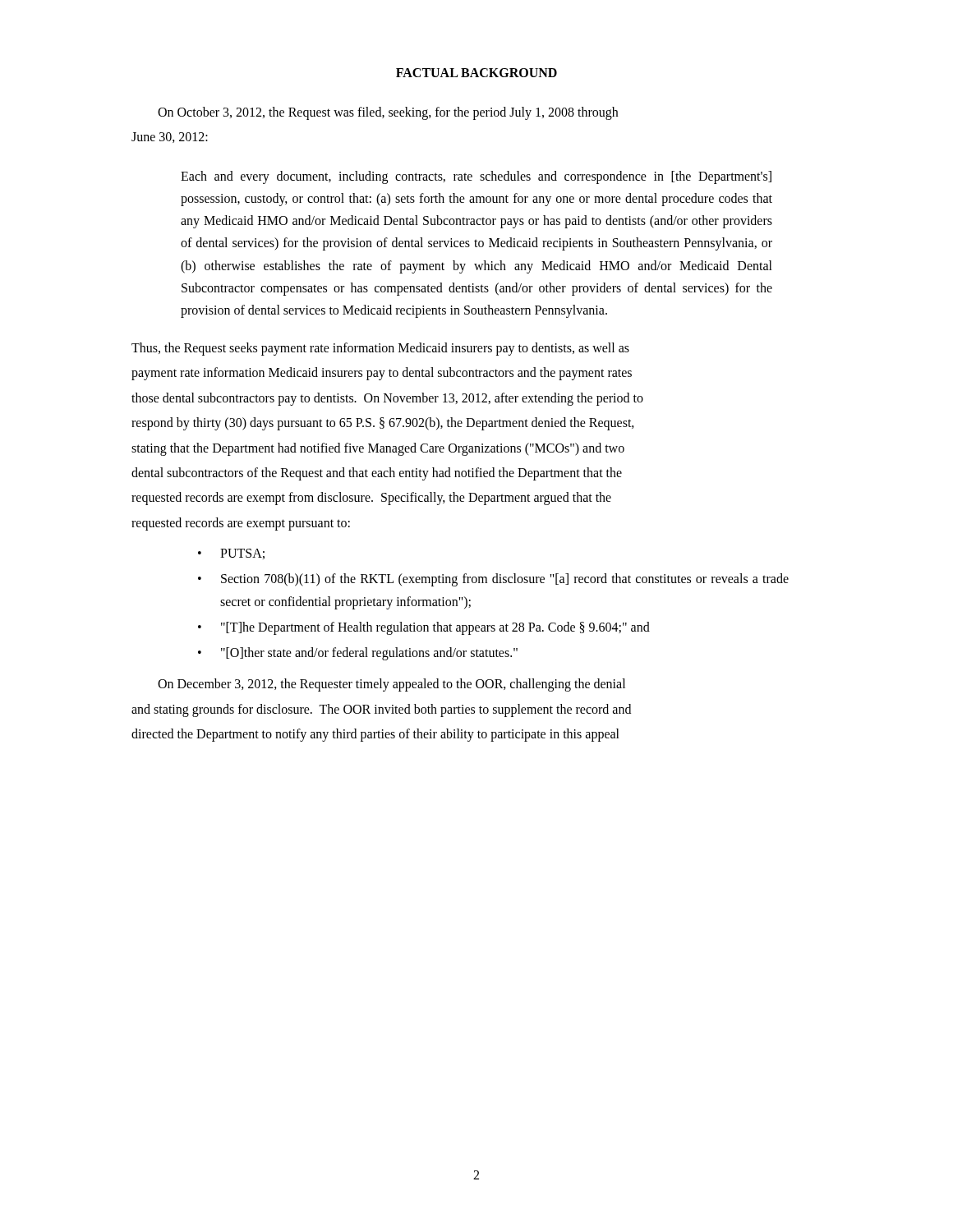Click the passage that begins "Each and every document, including contracts,"
This screenshot has height=1232, width=953.
coord(476,243)
